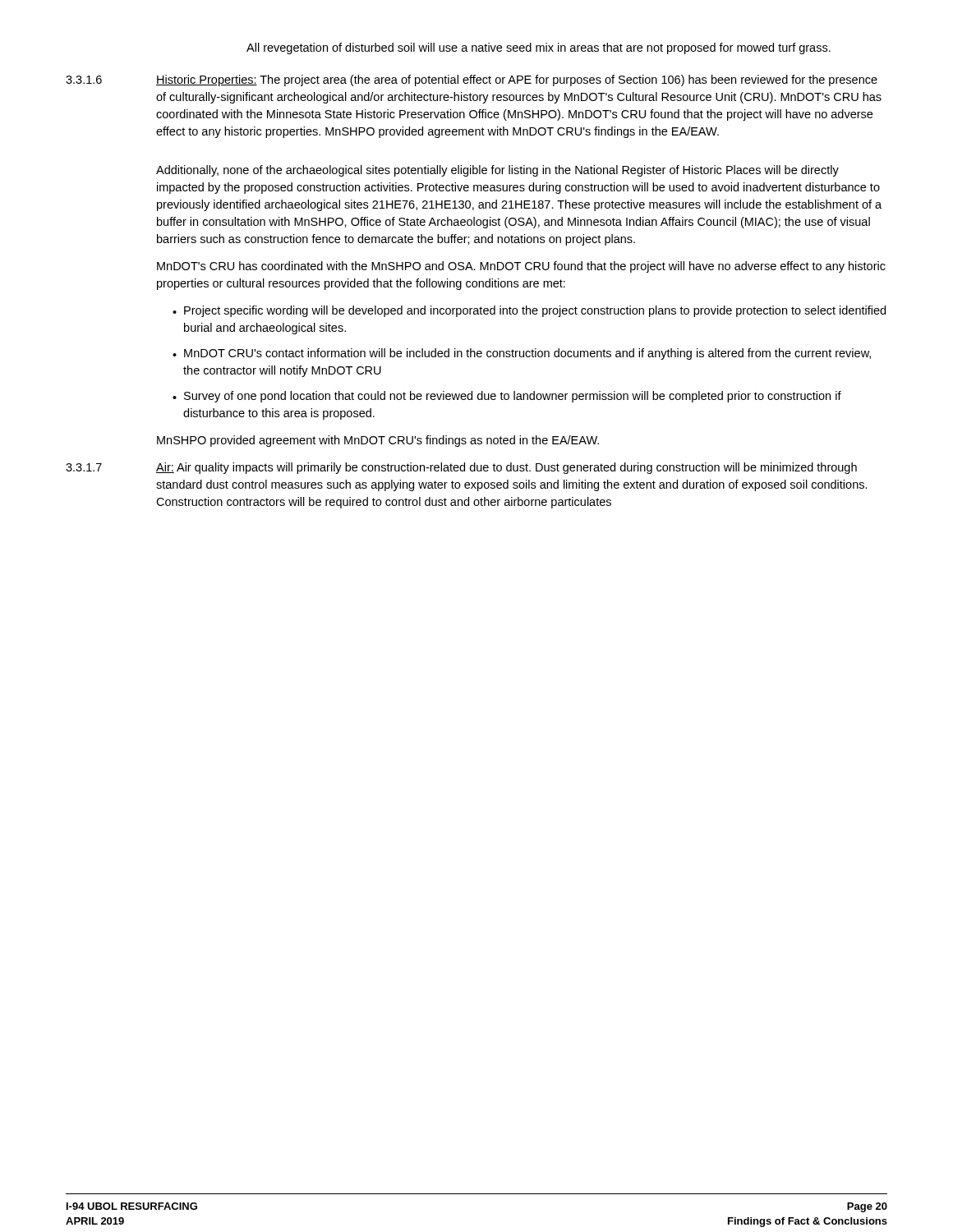The image size is (953, 1232).
Task: Select the passage starting "MnDOT's CRU has coordinated with the"
Action: coord(522,275)
